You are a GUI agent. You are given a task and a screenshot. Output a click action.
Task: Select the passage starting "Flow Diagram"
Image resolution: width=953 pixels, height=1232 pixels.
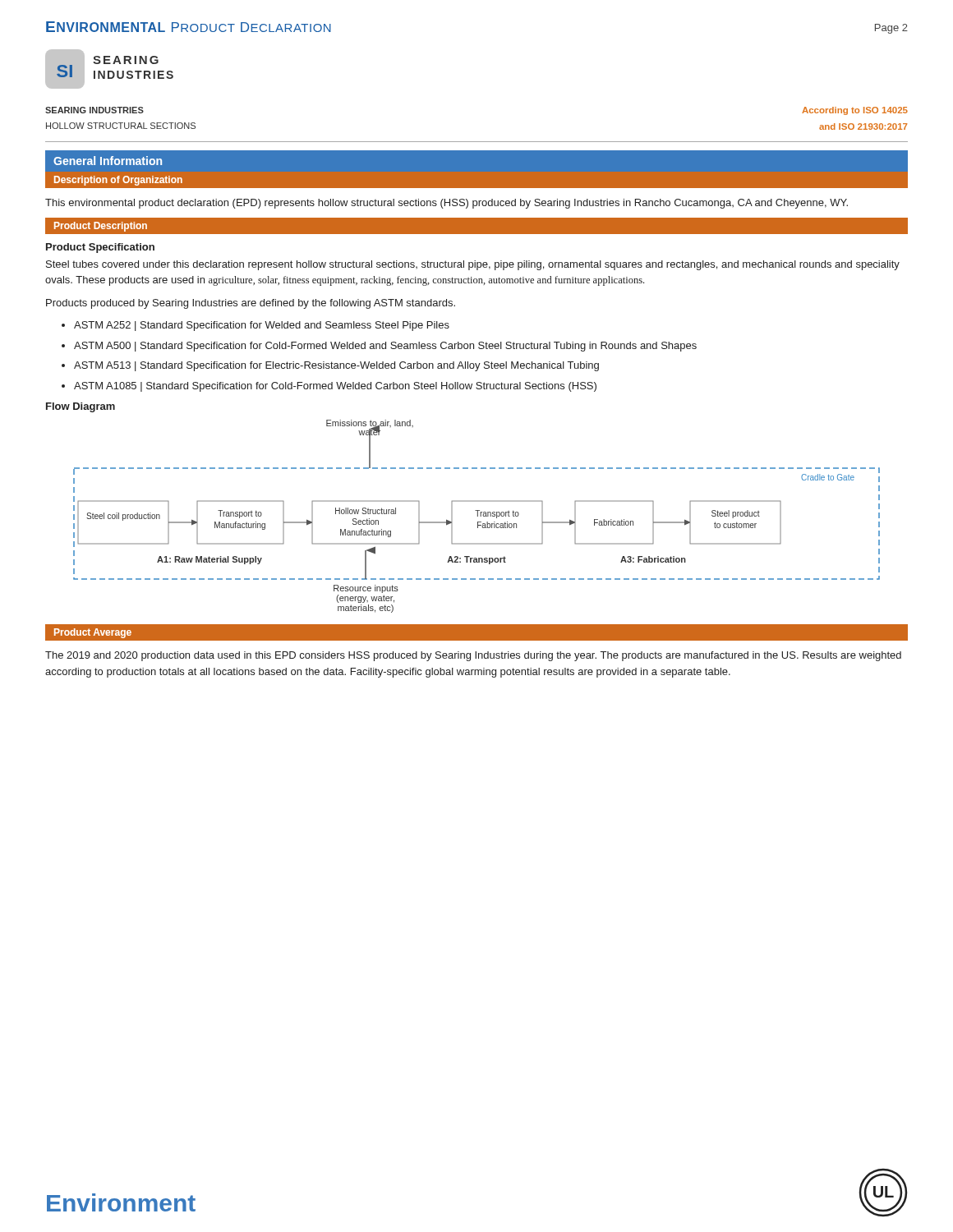(x=80, y=406)
